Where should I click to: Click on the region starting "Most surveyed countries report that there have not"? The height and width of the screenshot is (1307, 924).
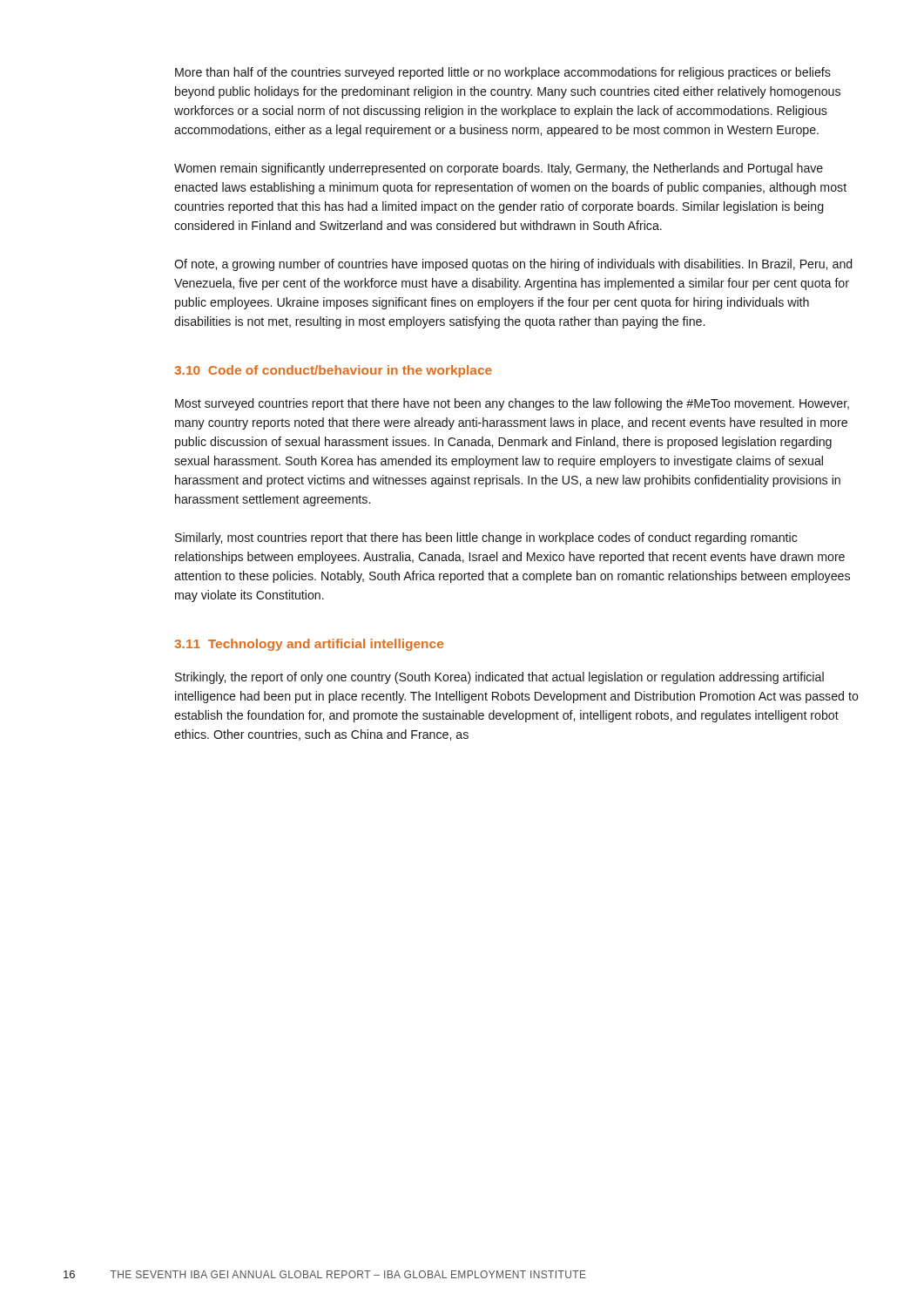point(512,451)
